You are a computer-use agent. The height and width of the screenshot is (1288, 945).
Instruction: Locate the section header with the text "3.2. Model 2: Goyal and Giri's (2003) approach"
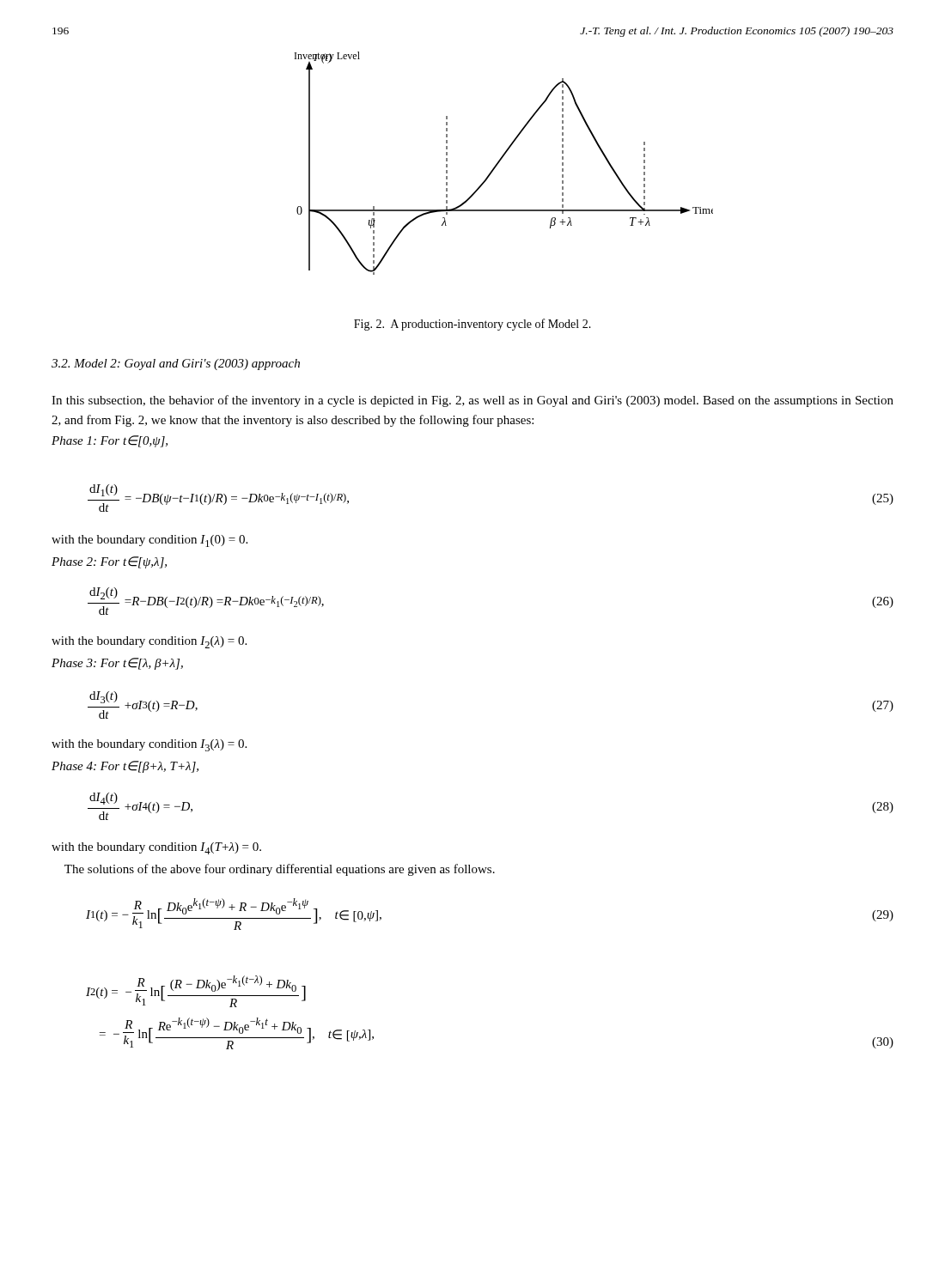pyautogui.click(x=176, y=363)
